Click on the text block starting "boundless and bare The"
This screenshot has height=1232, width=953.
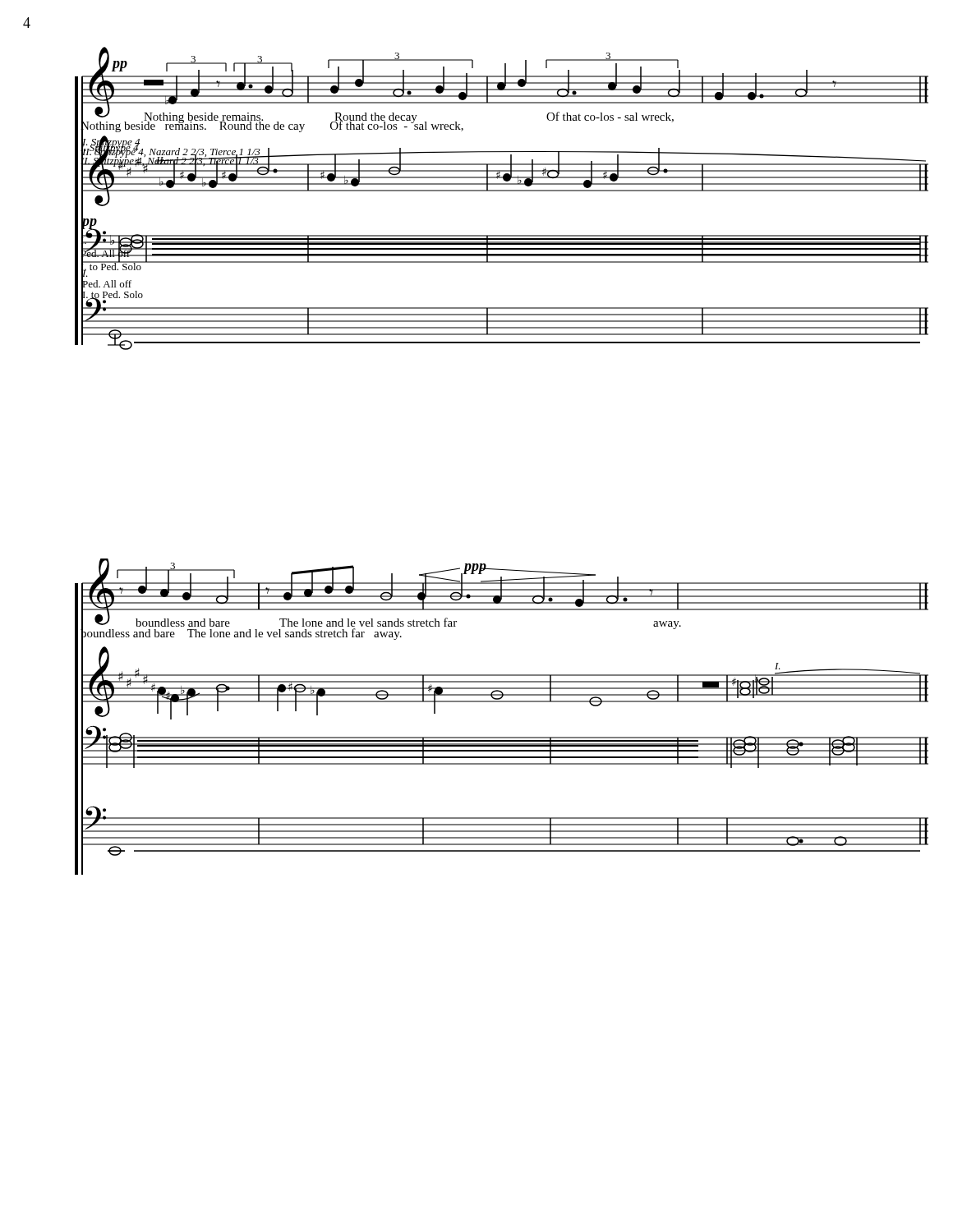[x=241, y=633]
